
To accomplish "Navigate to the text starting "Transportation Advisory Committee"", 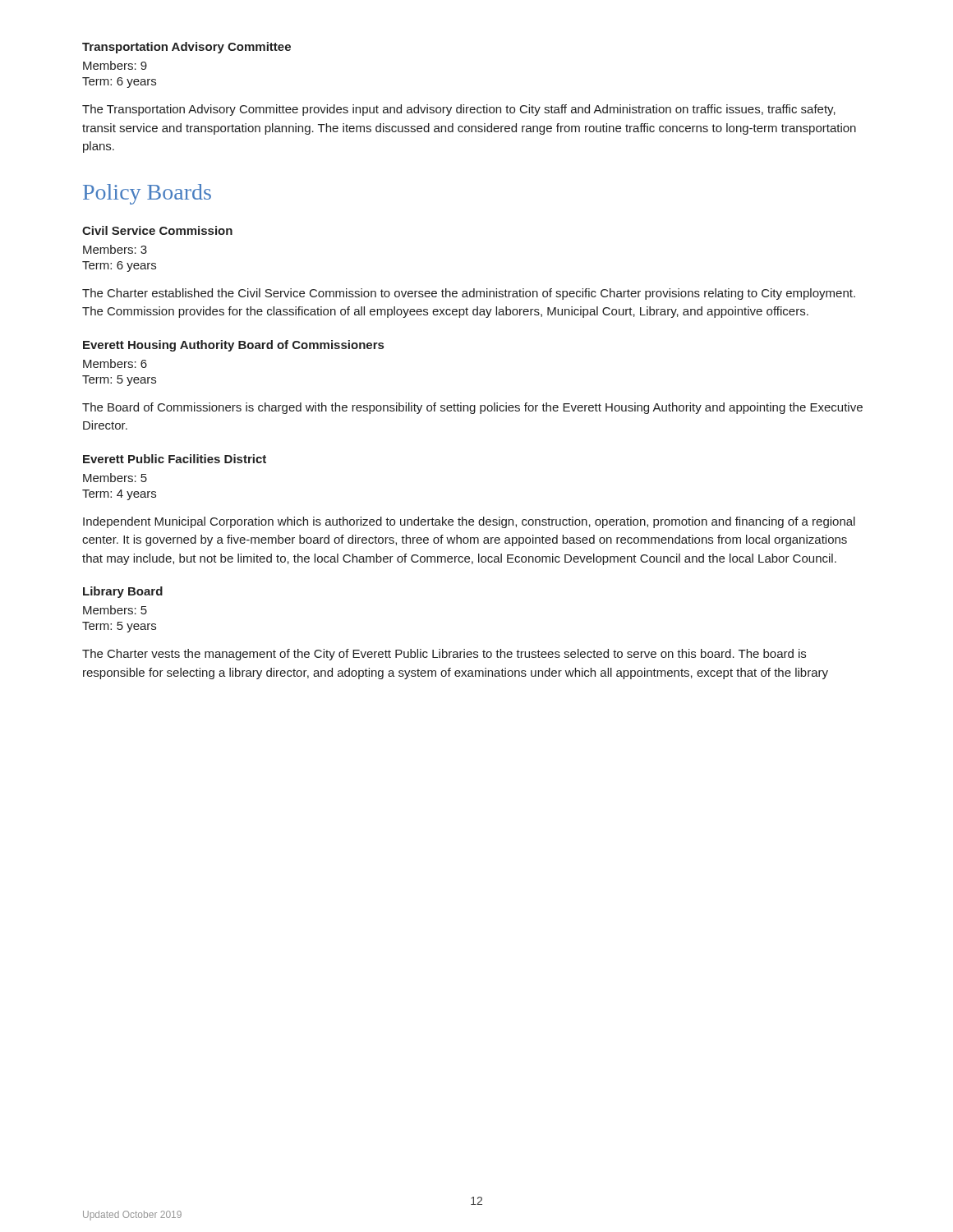I will point(187,46).
